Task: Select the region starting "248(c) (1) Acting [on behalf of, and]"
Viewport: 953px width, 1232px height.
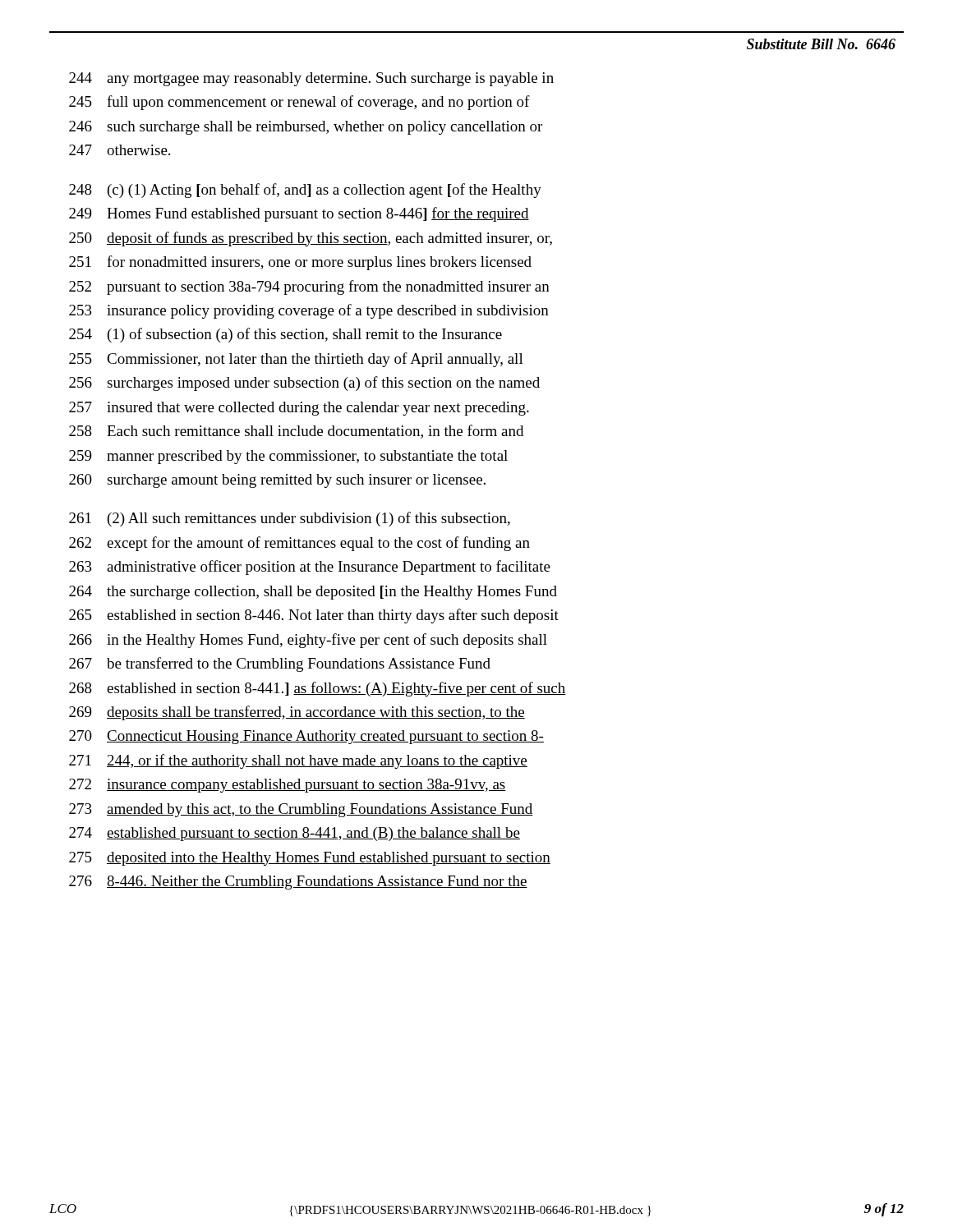Action: (x=476, y=334)
